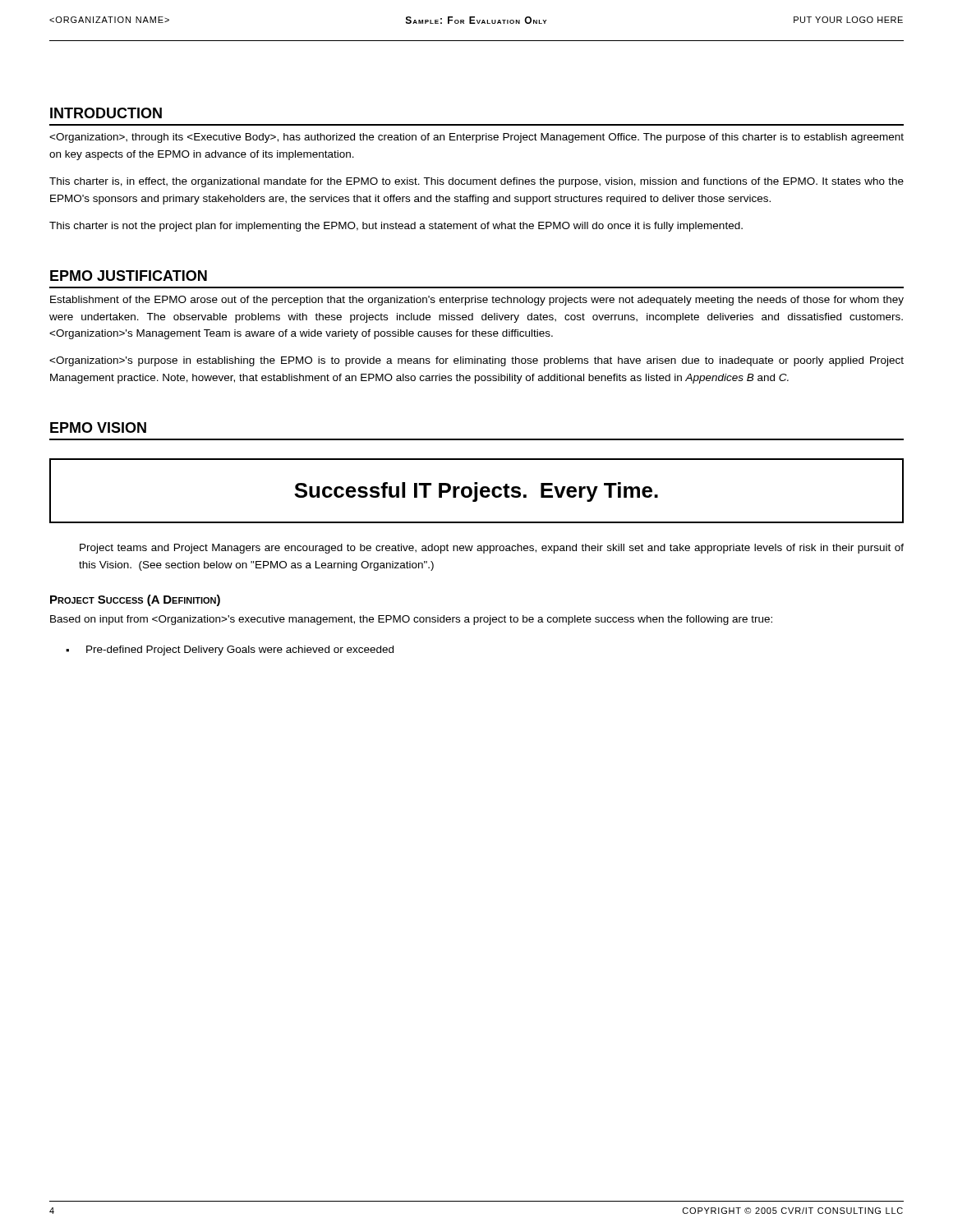This screenshot has width=953, height=1232.
Task: Click on the text block with the text ", through its , has authorized"
Action: [x=476, y=145]
